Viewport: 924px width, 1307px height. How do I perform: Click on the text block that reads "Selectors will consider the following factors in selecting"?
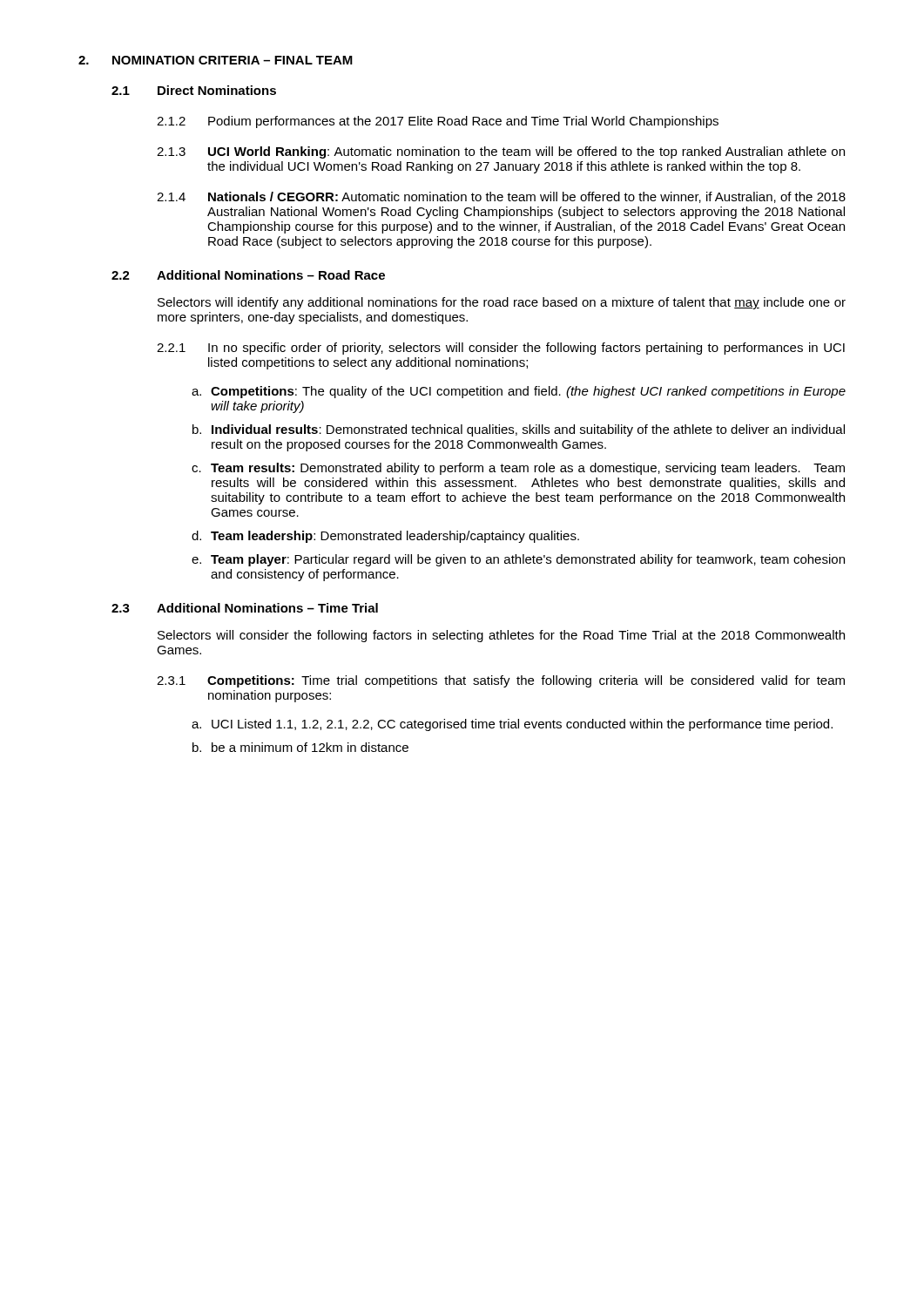501,642
